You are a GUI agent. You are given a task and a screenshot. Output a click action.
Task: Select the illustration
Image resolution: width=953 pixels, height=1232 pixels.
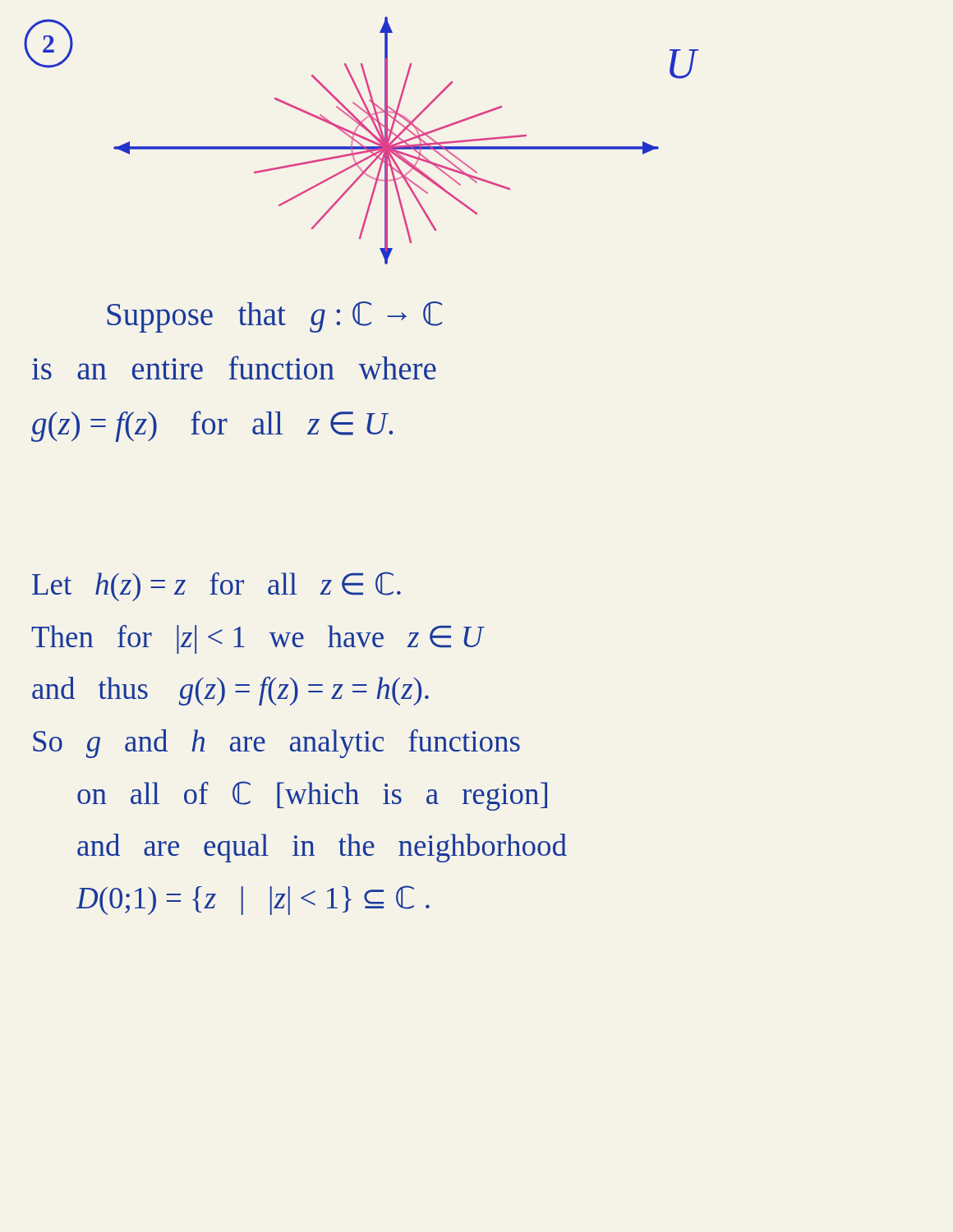coord(435,144)
